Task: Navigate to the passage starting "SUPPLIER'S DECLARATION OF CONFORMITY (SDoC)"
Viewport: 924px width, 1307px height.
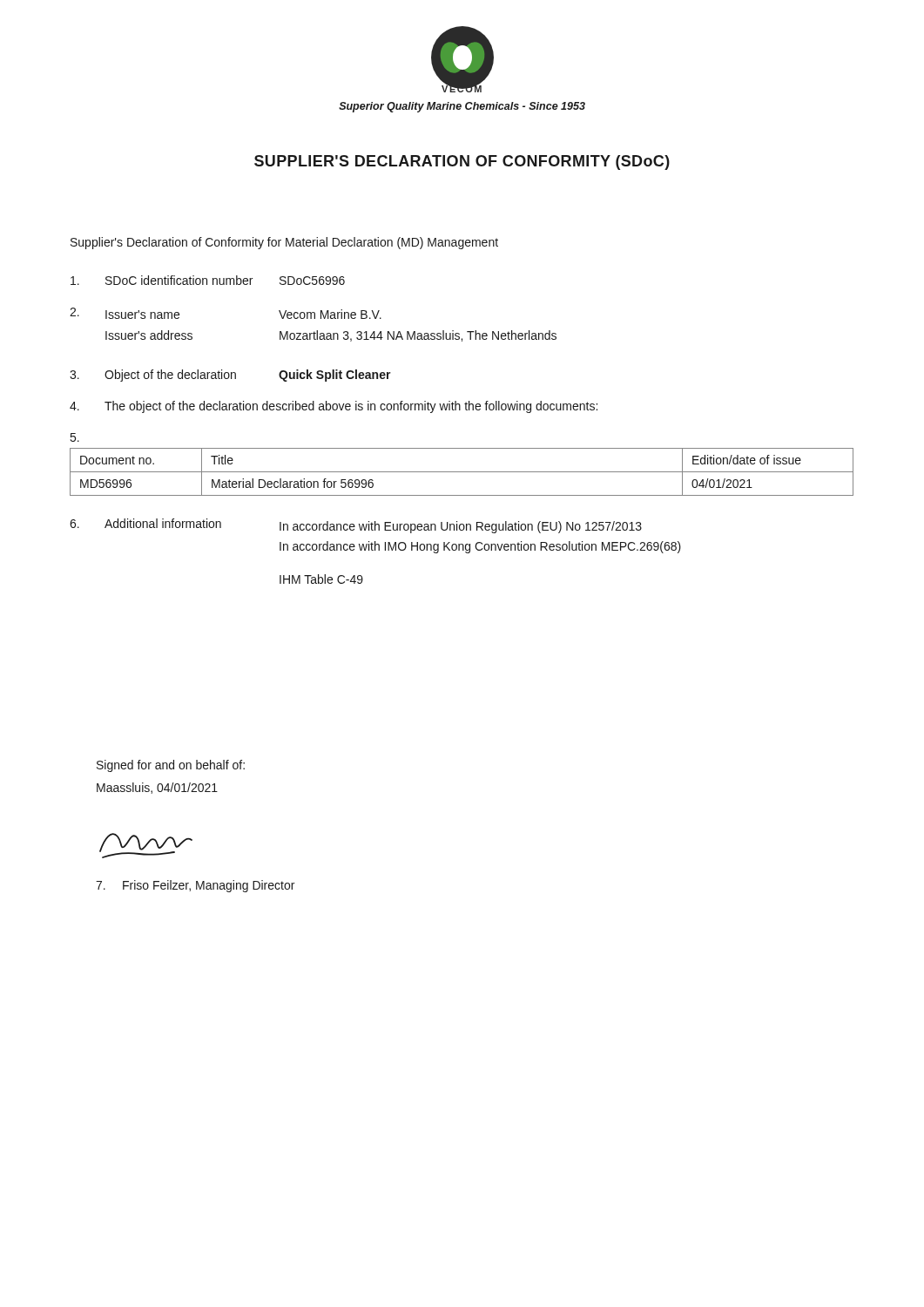Action: click(x=462, y=162)
